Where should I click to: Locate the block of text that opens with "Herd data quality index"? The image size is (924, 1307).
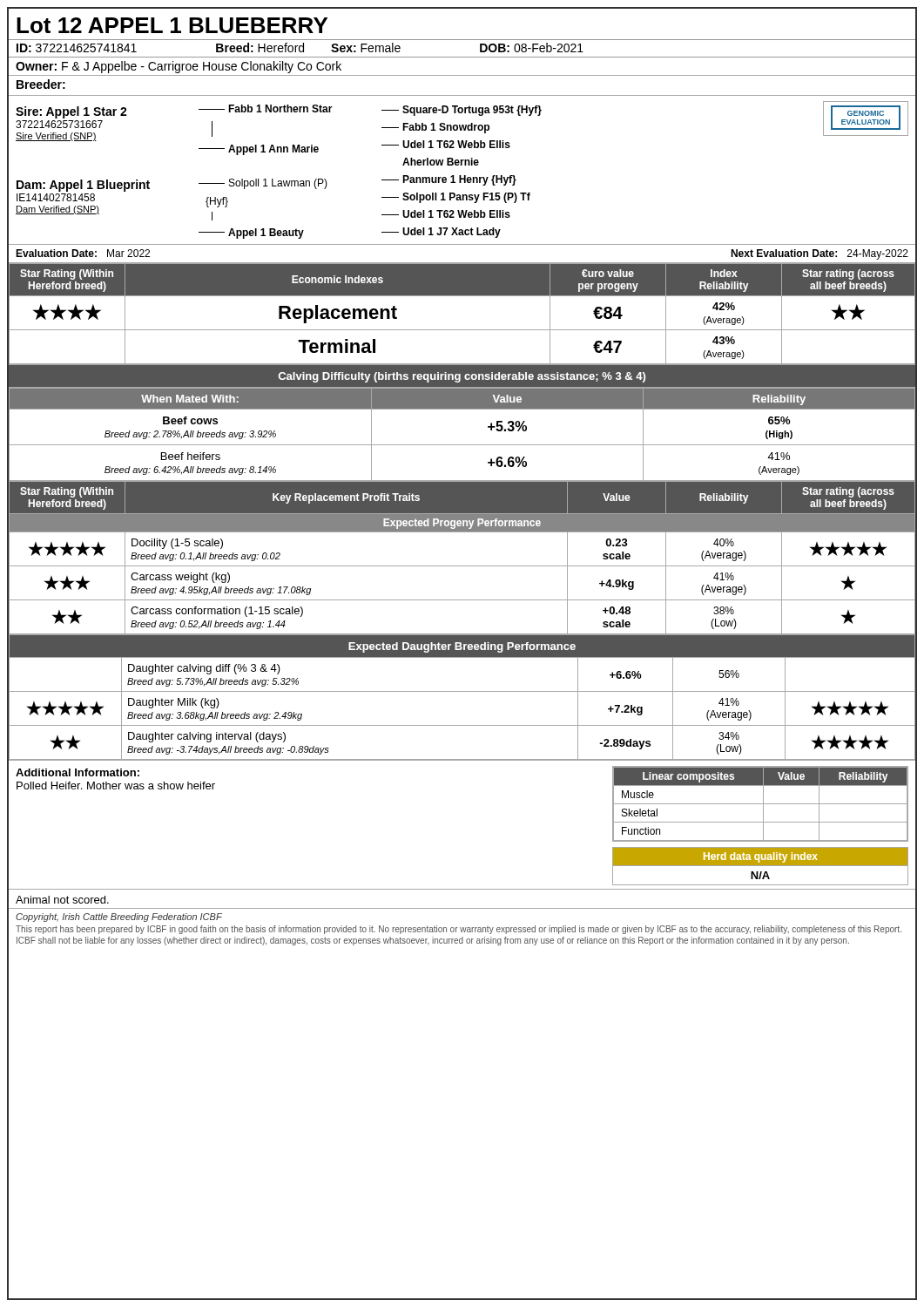click(x=760, y=866)
